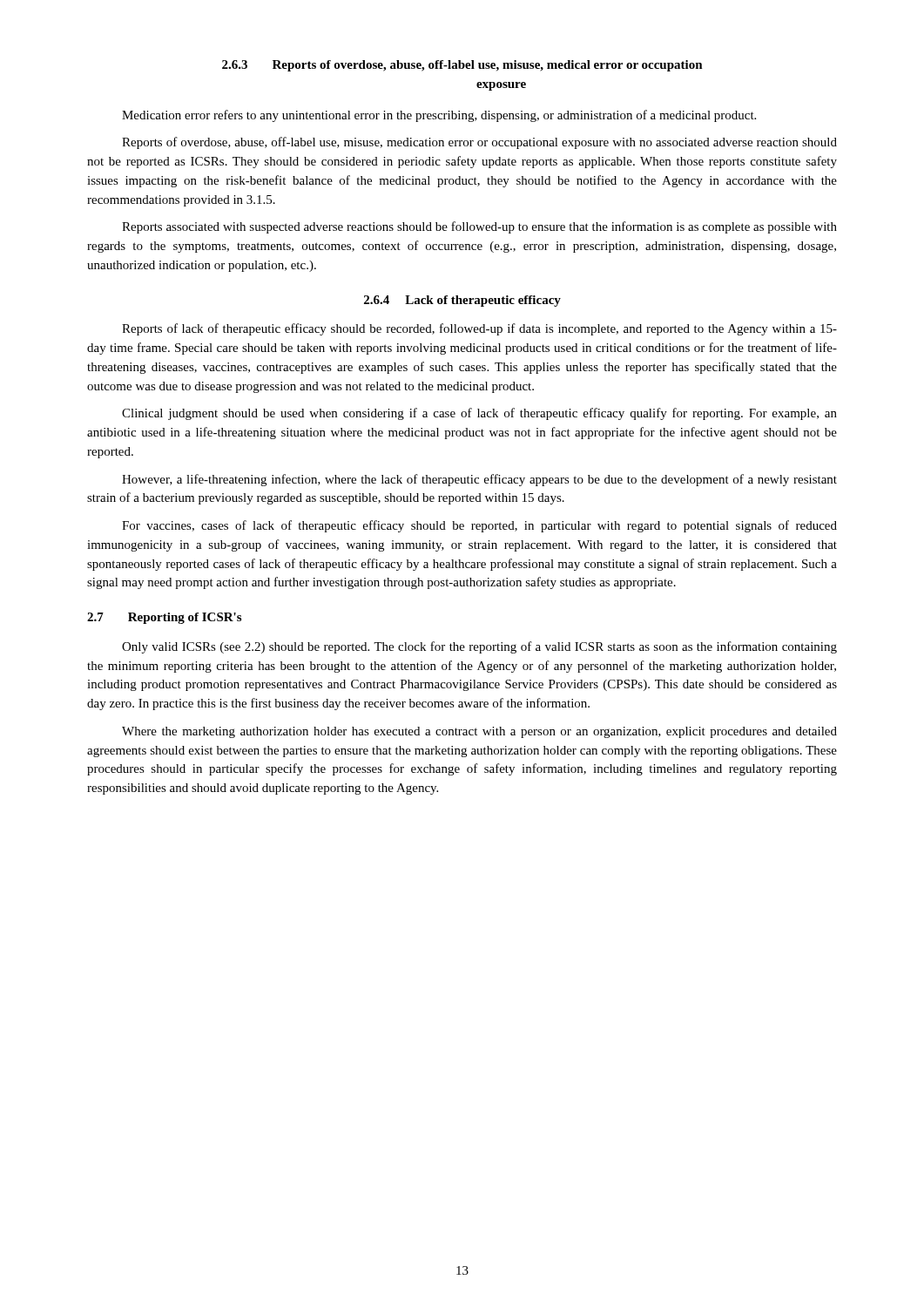Navigate to the region starting "Only valid ICSRs (see 2.2) should be"
The image size is (924, 1307).
click(x=462, y=675)
